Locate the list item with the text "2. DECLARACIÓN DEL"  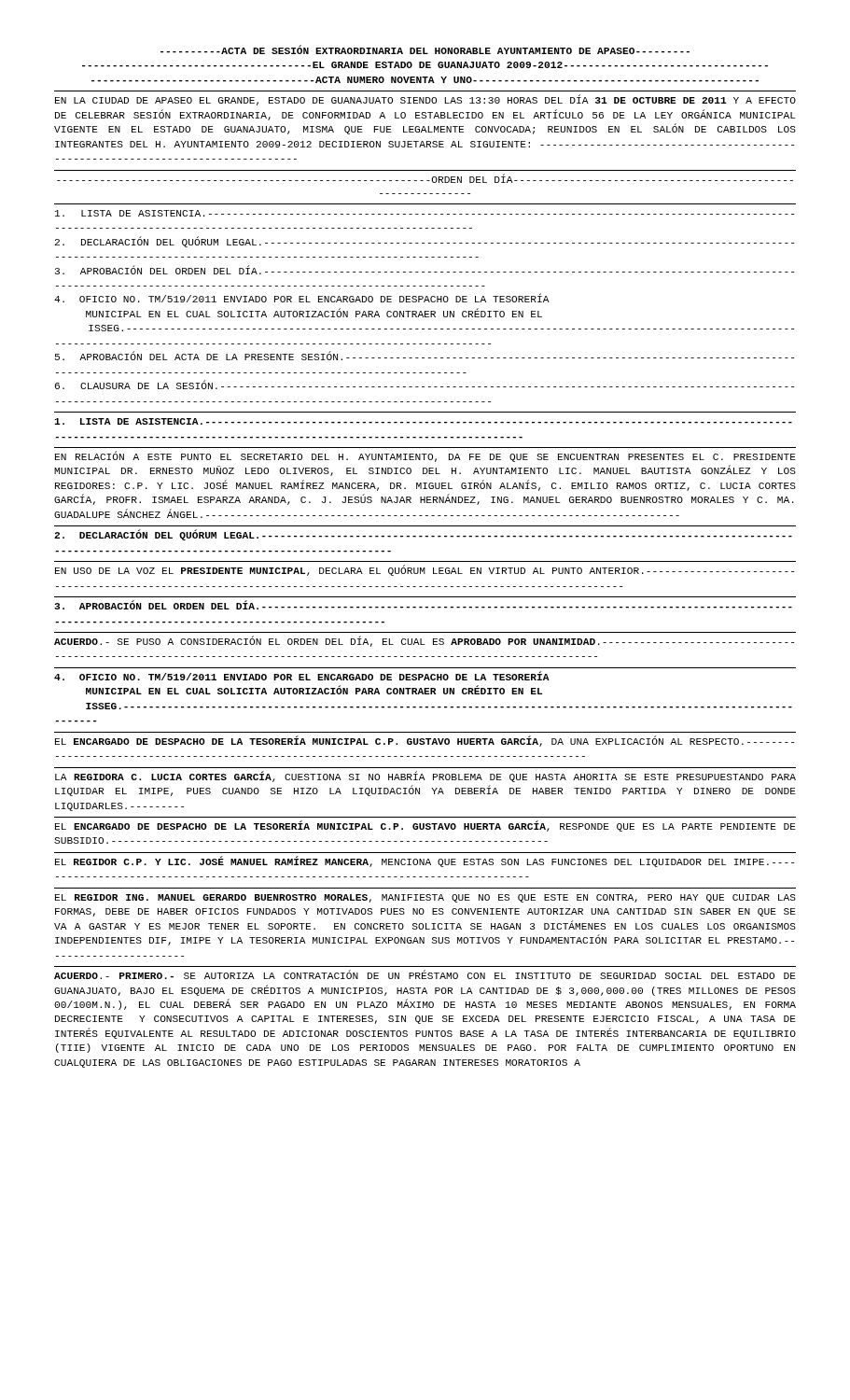[x=425, y=250]
